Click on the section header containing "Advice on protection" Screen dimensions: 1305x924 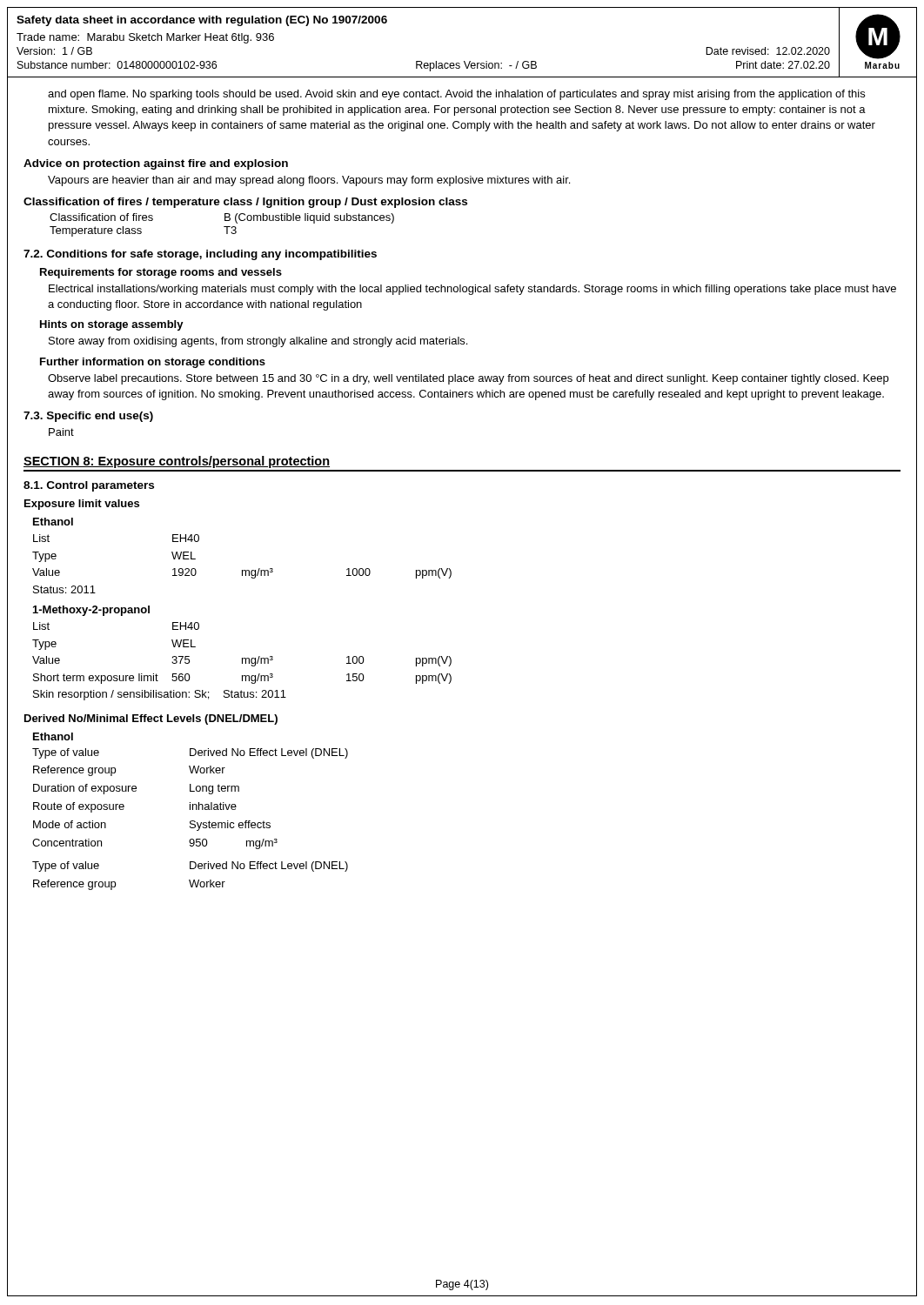[156, 163]
